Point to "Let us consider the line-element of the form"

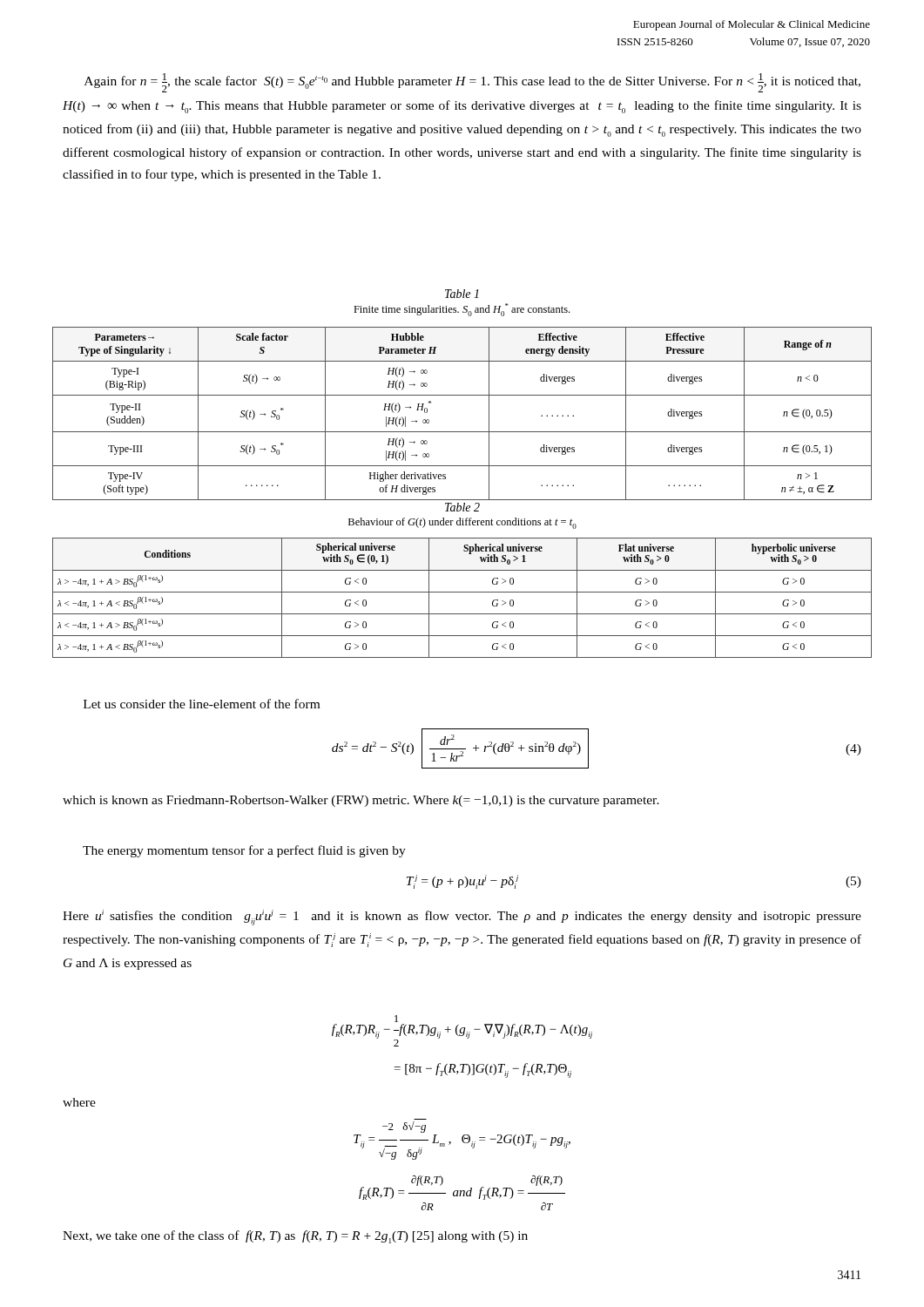coord(191,704)
